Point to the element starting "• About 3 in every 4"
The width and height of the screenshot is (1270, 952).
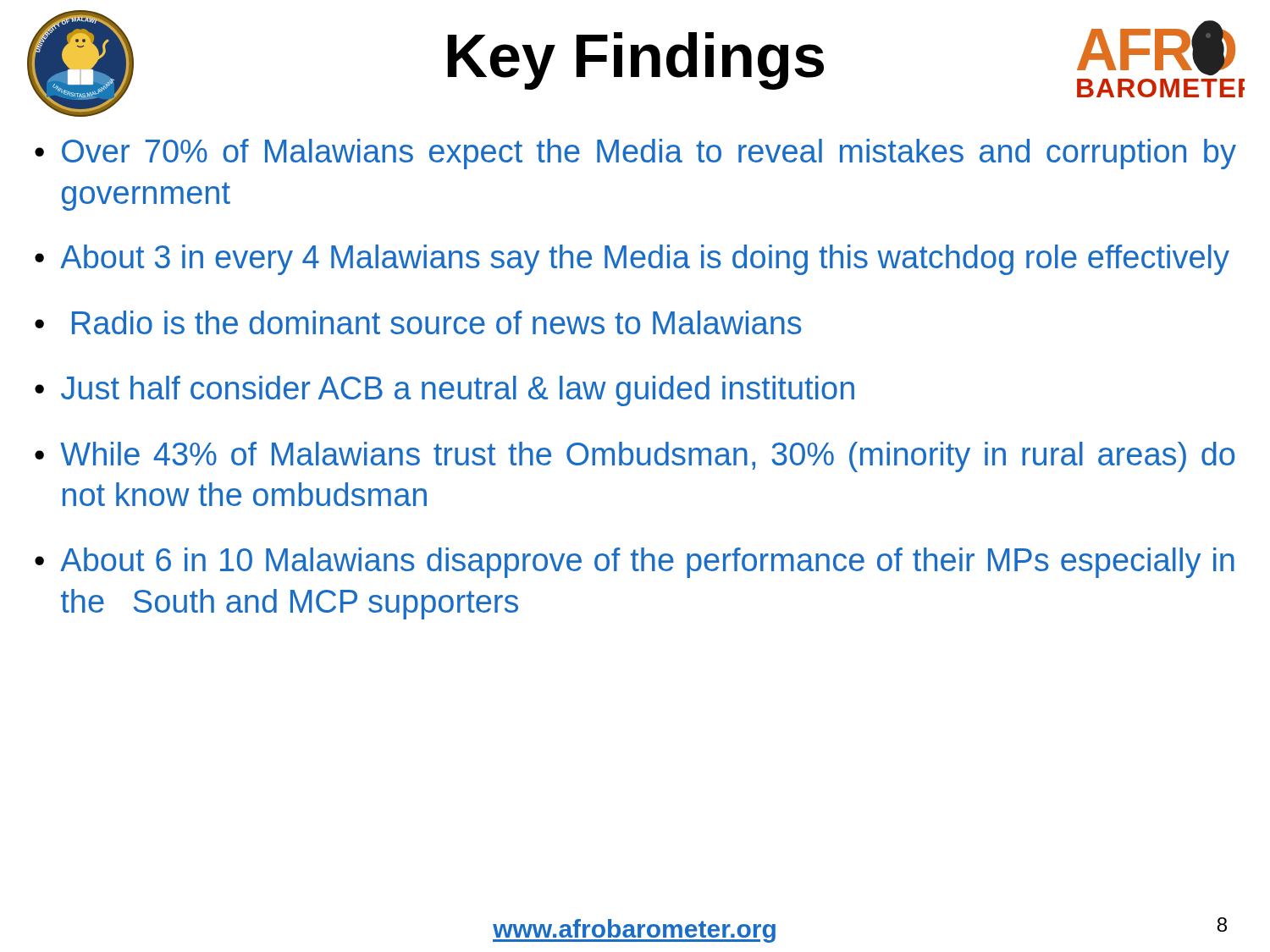[x=632, y=258]
